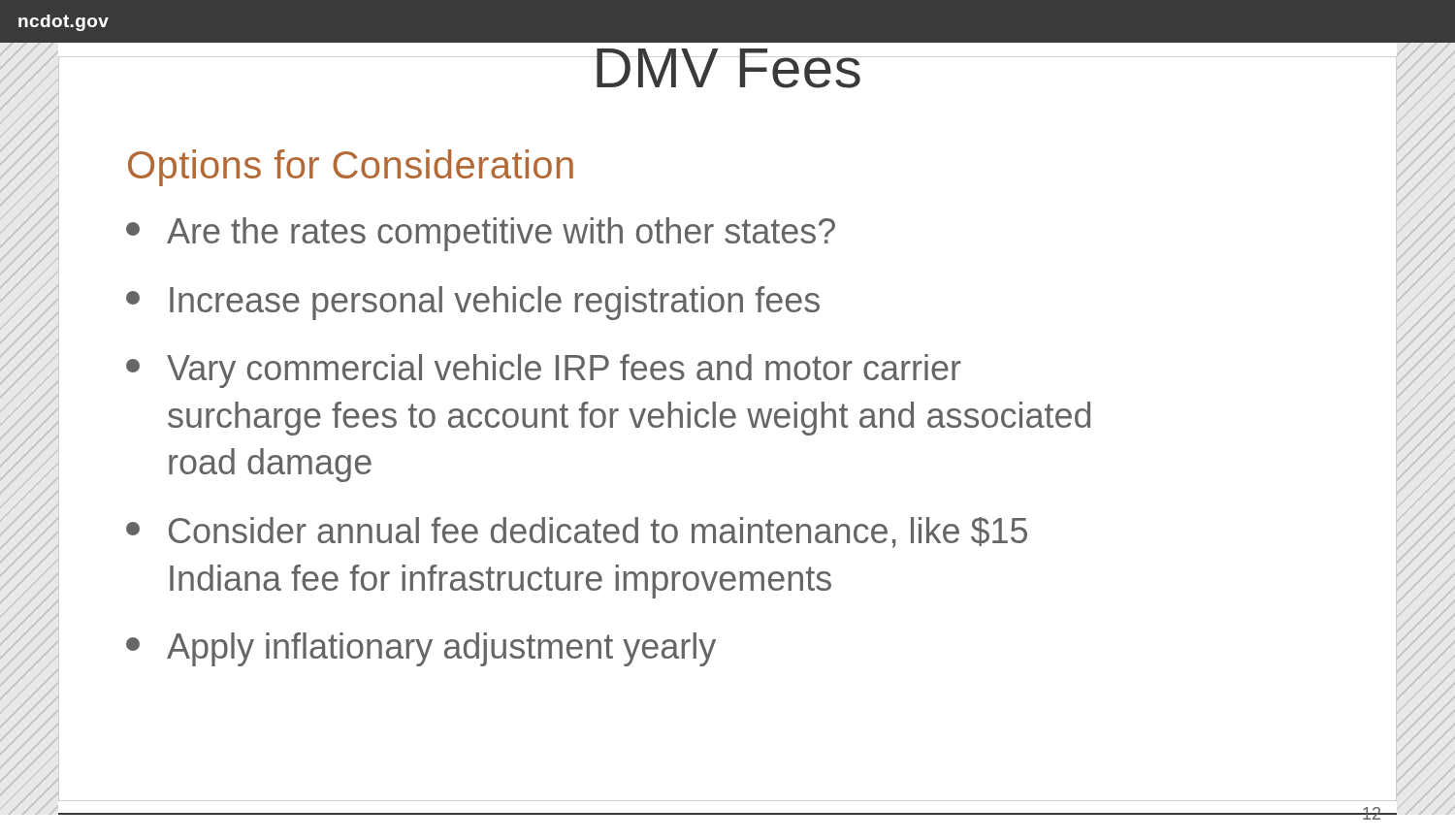The image size is (1455, 840).
Task: Where is the passage that starts "Increase personal vehicle"?
Action: [x=713, y=301]
